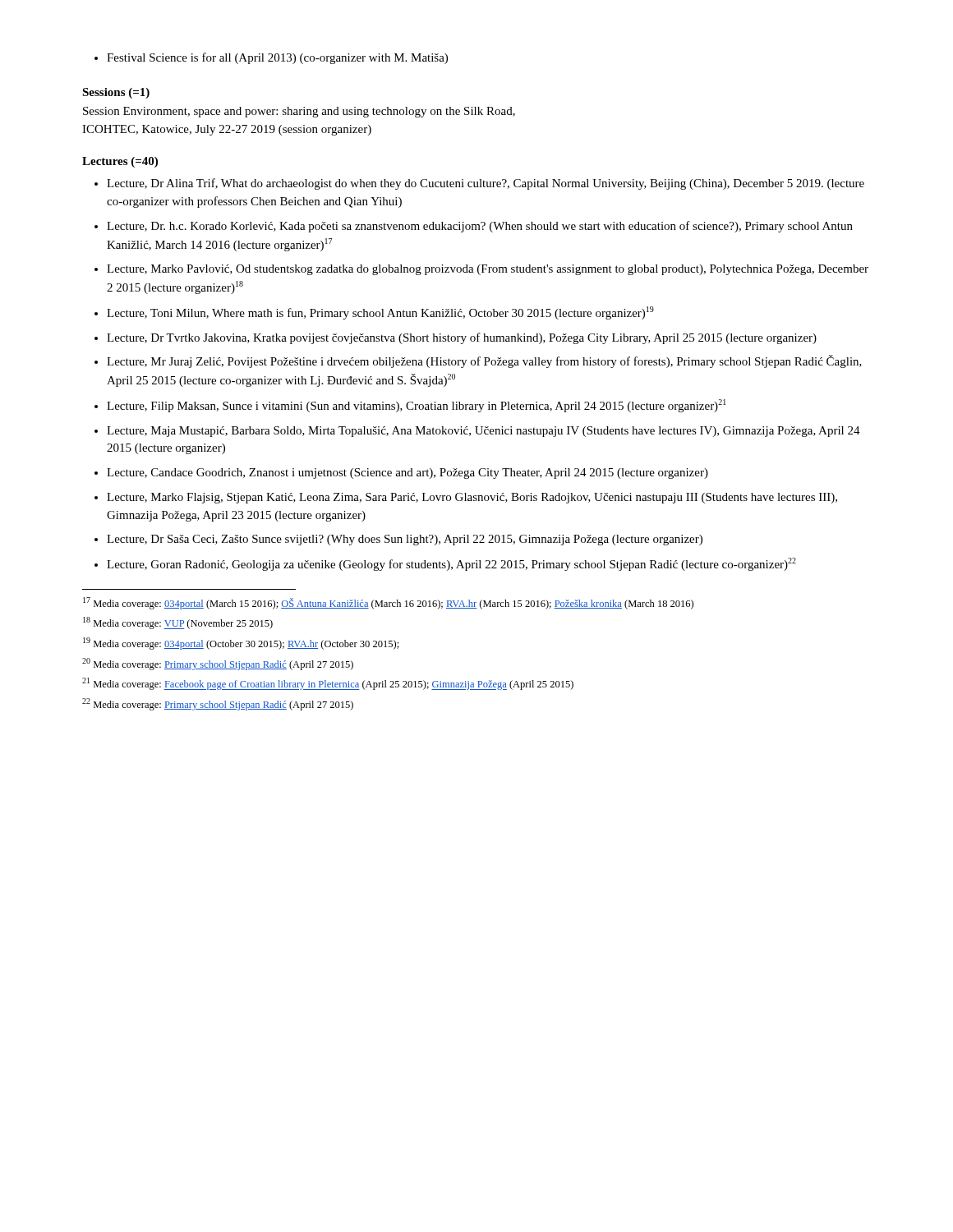
Task: Click on the text block that reads "Session Environment, space and power: sharing and"
Action: [x=299, y=120]
